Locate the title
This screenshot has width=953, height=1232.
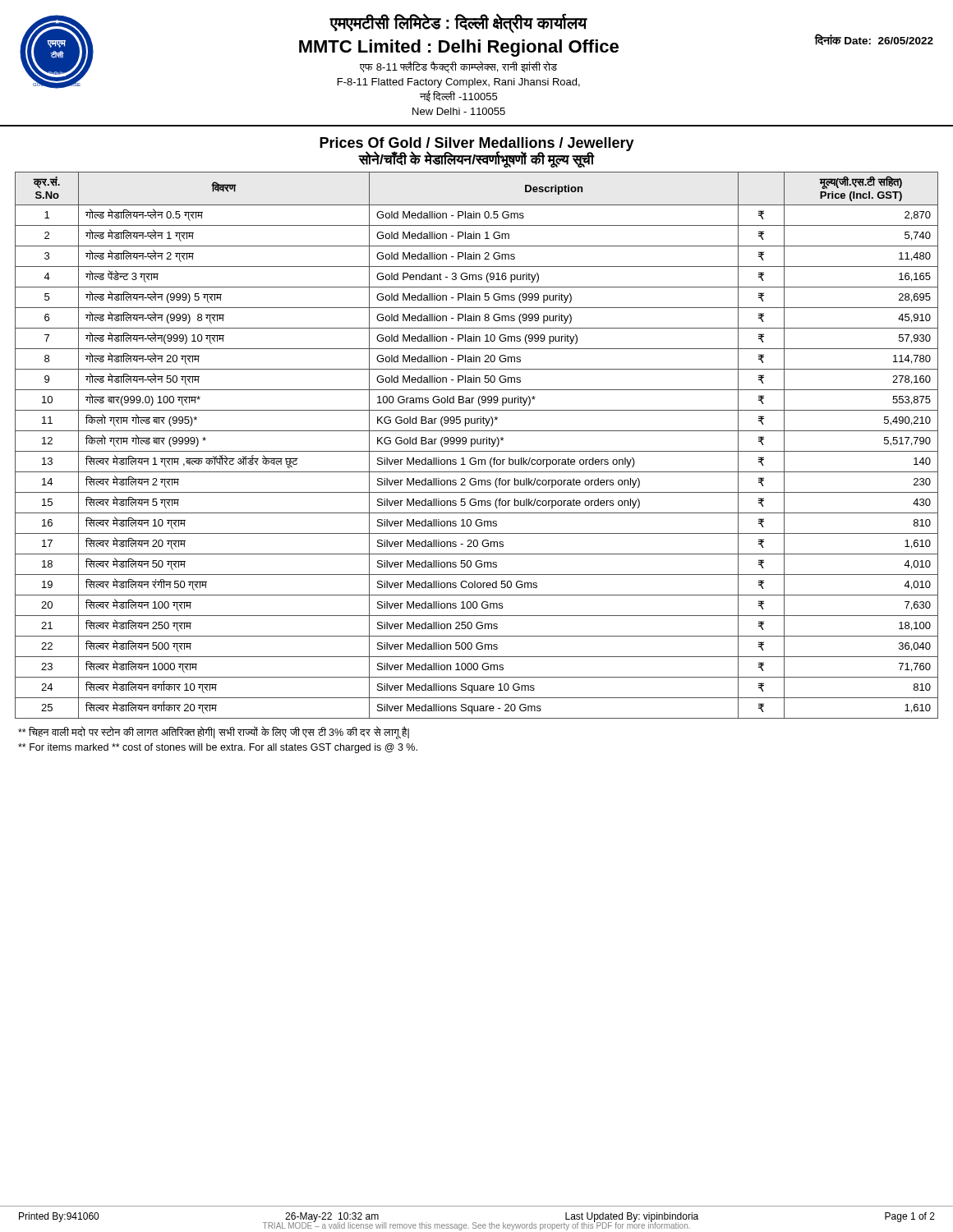(476, 151)
